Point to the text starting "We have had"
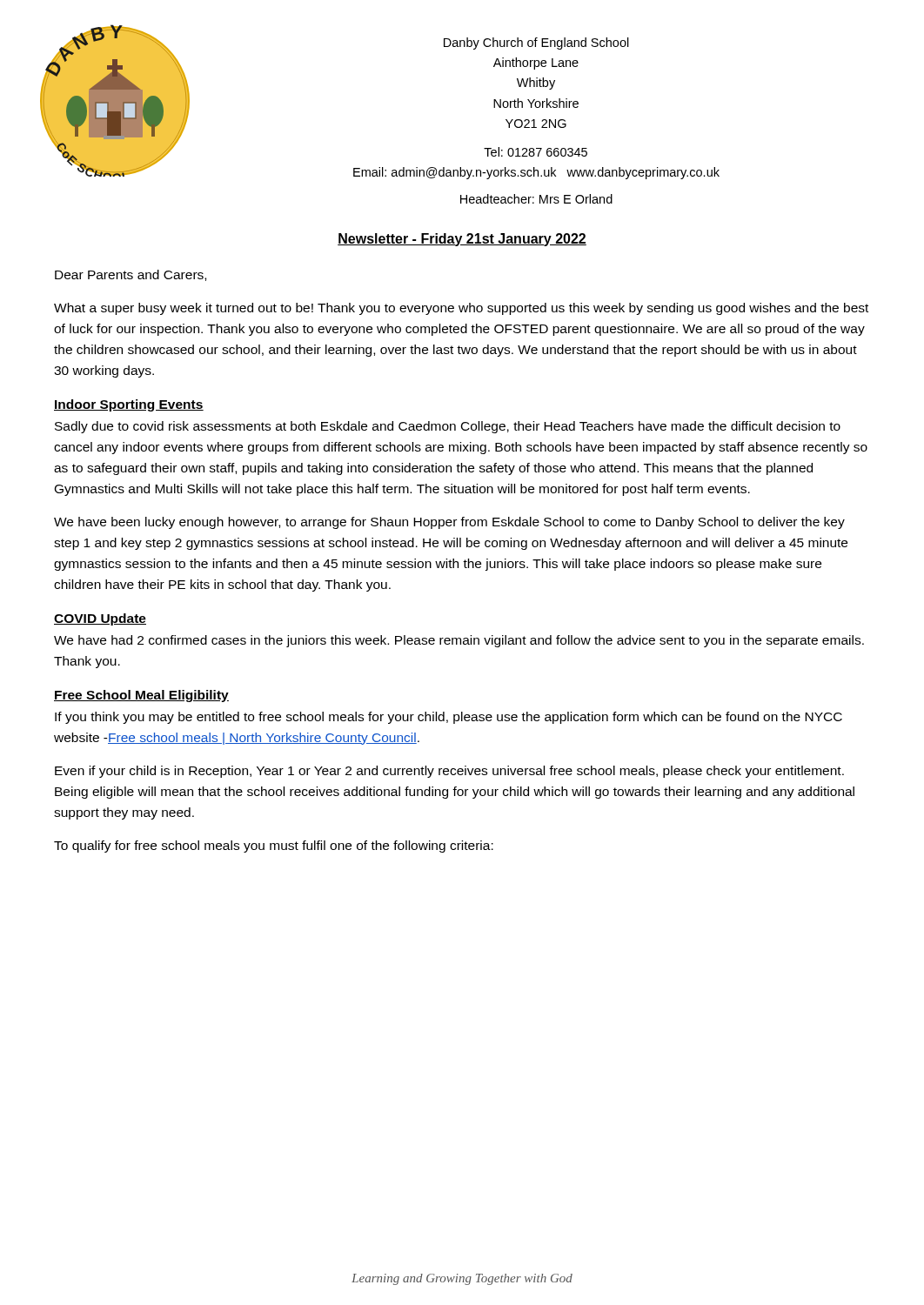The height and width of the screenshot is (1305, 924). coord(459,650)
